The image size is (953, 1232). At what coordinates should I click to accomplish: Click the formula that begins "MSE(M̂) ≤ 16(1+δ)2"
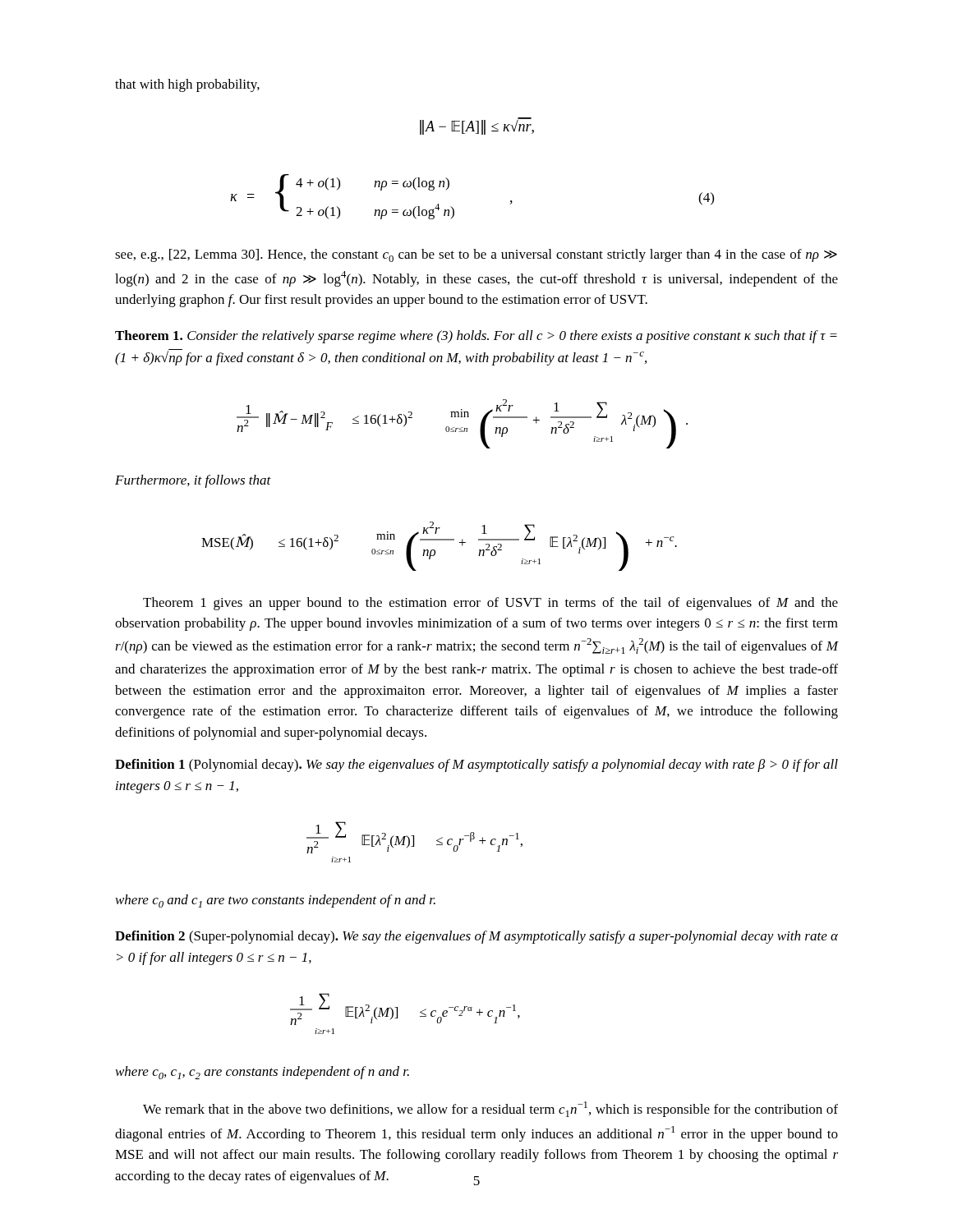(476, 540)
